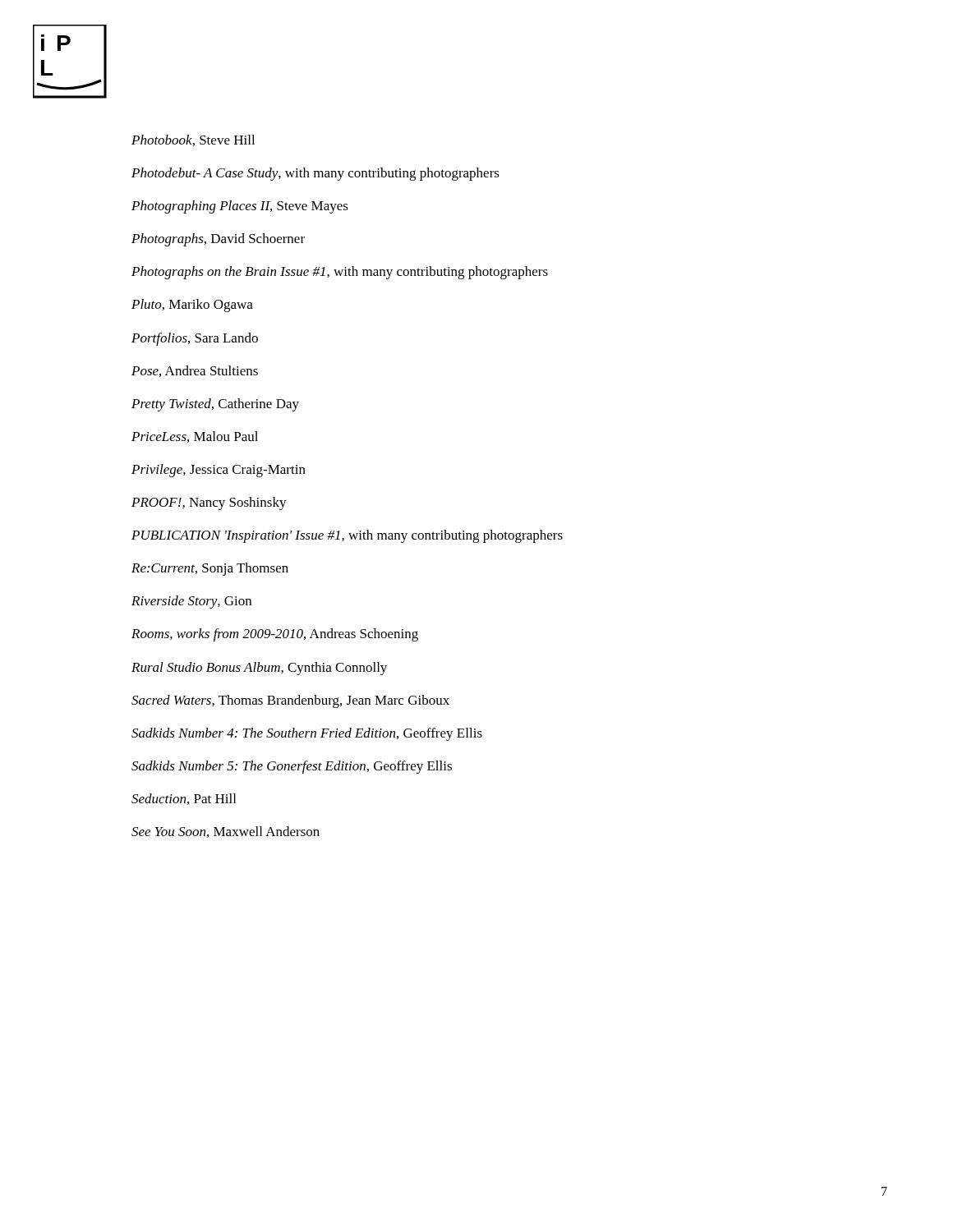This screenshot has width=953, height=1232.
Task: Find the block on this page that starts "Rural Studio Bonus Album, Cynthia"
Action: pyautogui.click(x=259, y=667)
